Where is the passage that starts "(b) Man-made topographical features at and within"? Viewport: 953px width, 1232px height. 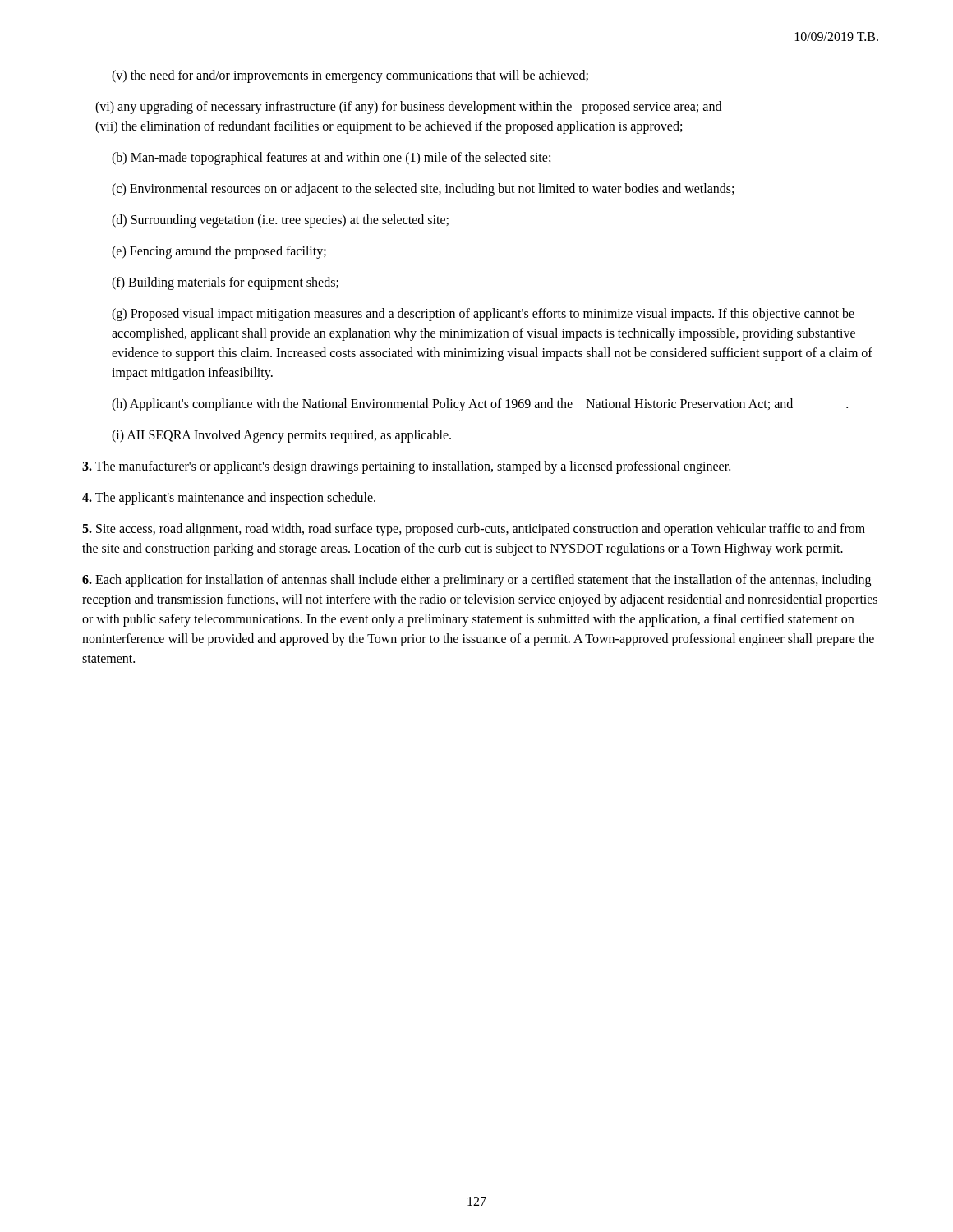[x=332, y=157]
